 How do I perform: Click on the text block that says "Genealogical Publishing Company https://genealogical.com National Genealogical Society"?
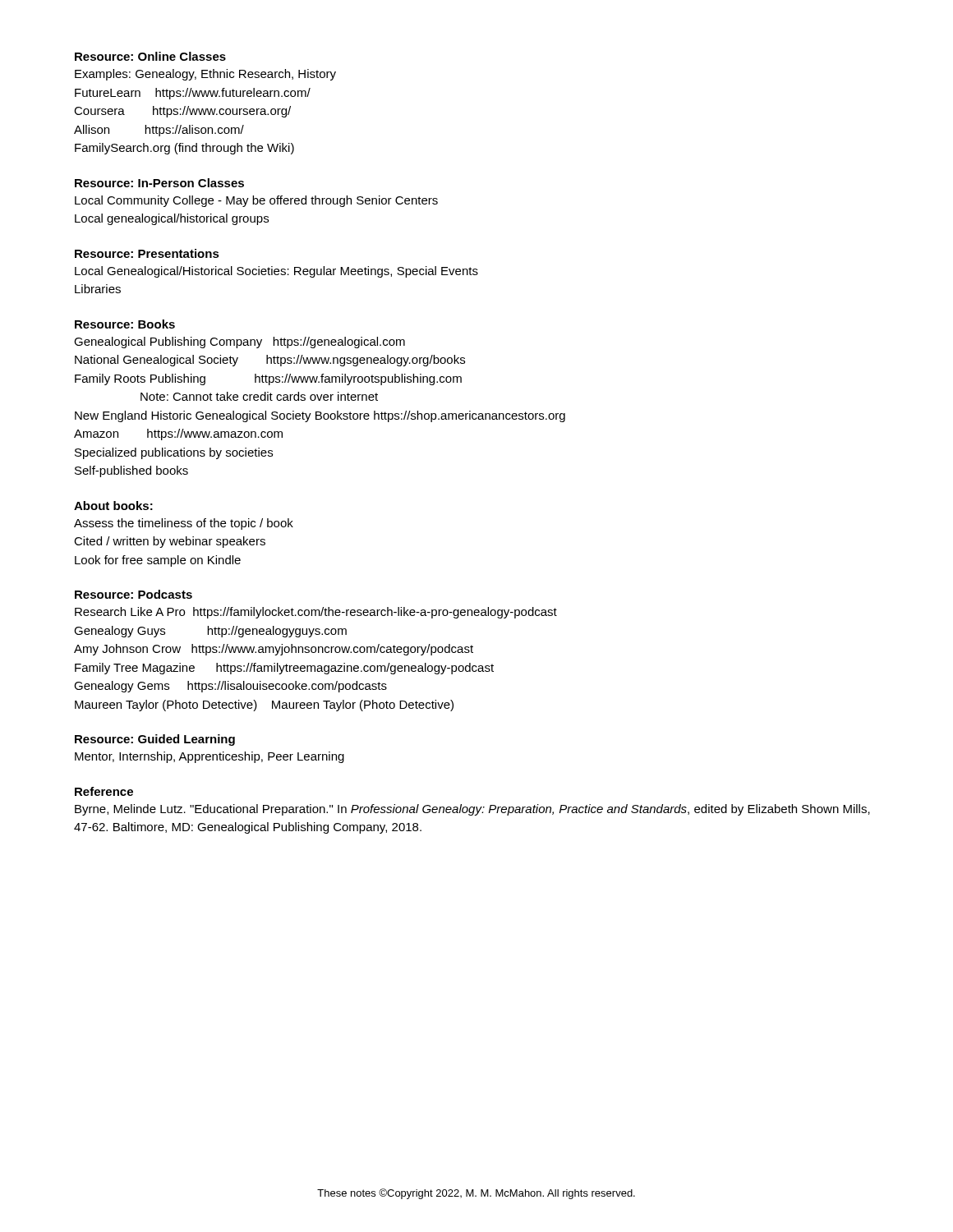(320, 406)
